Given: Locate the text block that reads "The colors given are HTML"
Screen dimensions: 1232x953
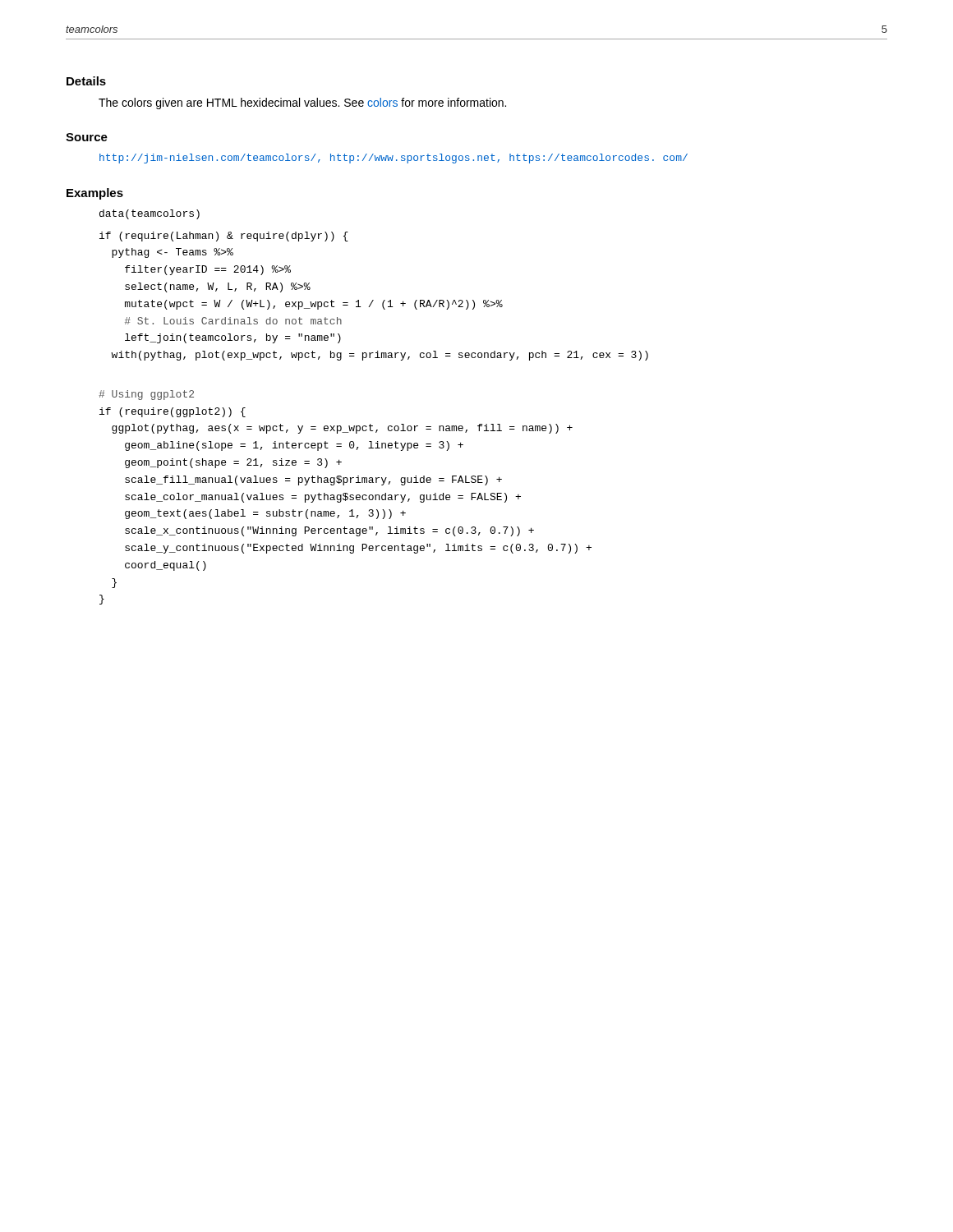Looking at the screenshot, I should pos(303,103).
